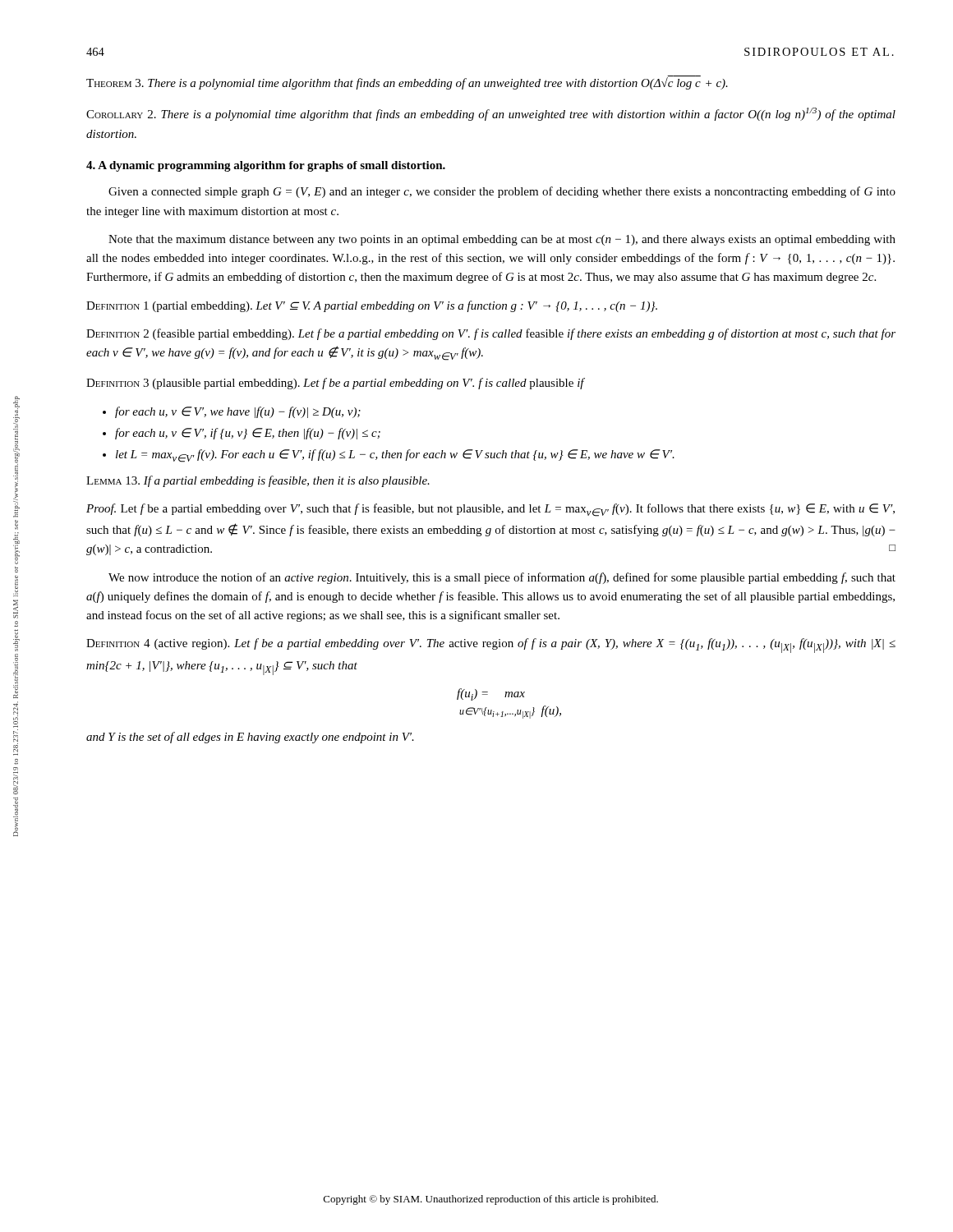
Task: Click on the text starting "Proof. Let f be"
Action: click(491, 529)
